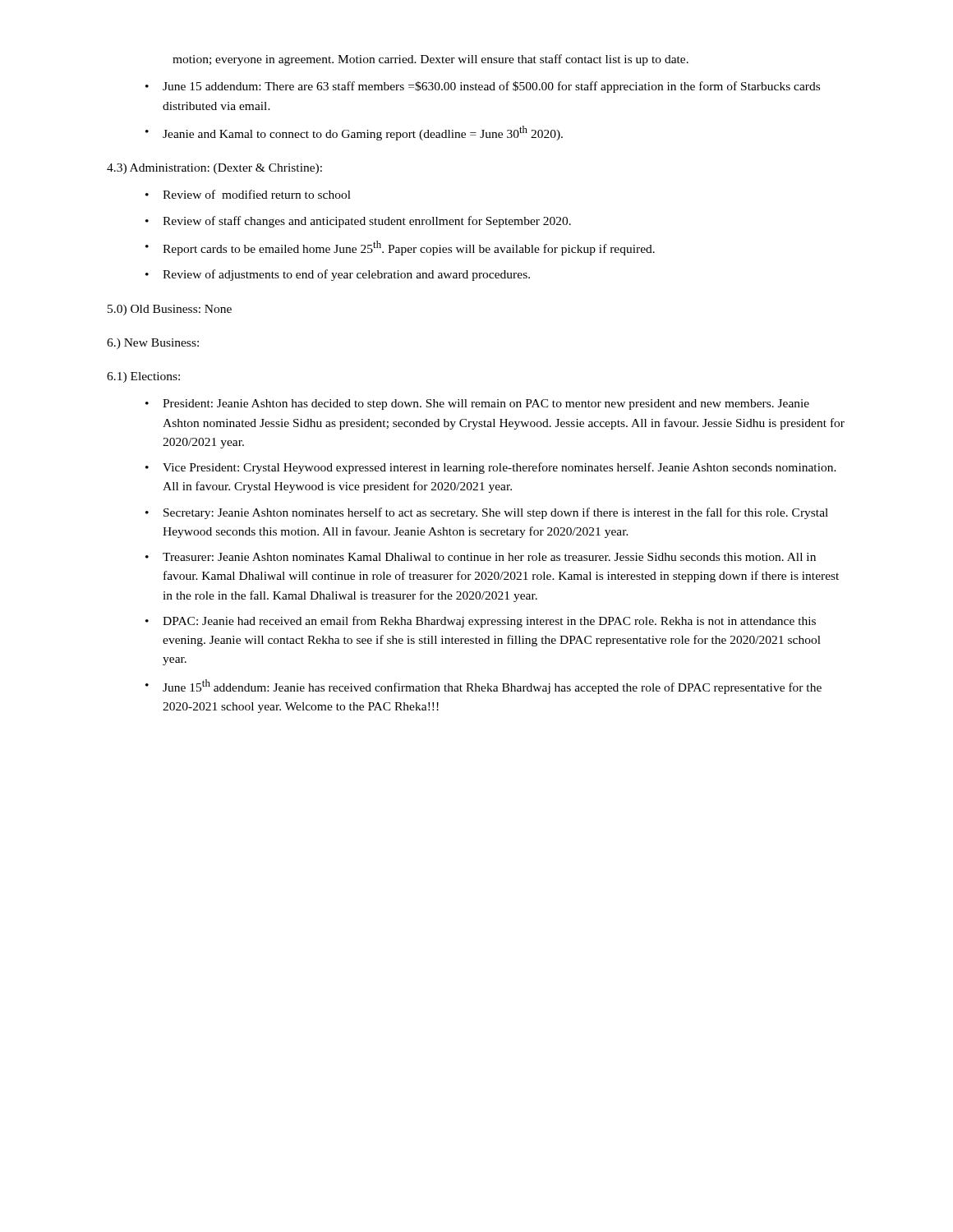The width and height of the screenshot is (953, 1232).
Task: Locate the text block that reads "motion; everyone in agreement."
Action: [431, 59]
